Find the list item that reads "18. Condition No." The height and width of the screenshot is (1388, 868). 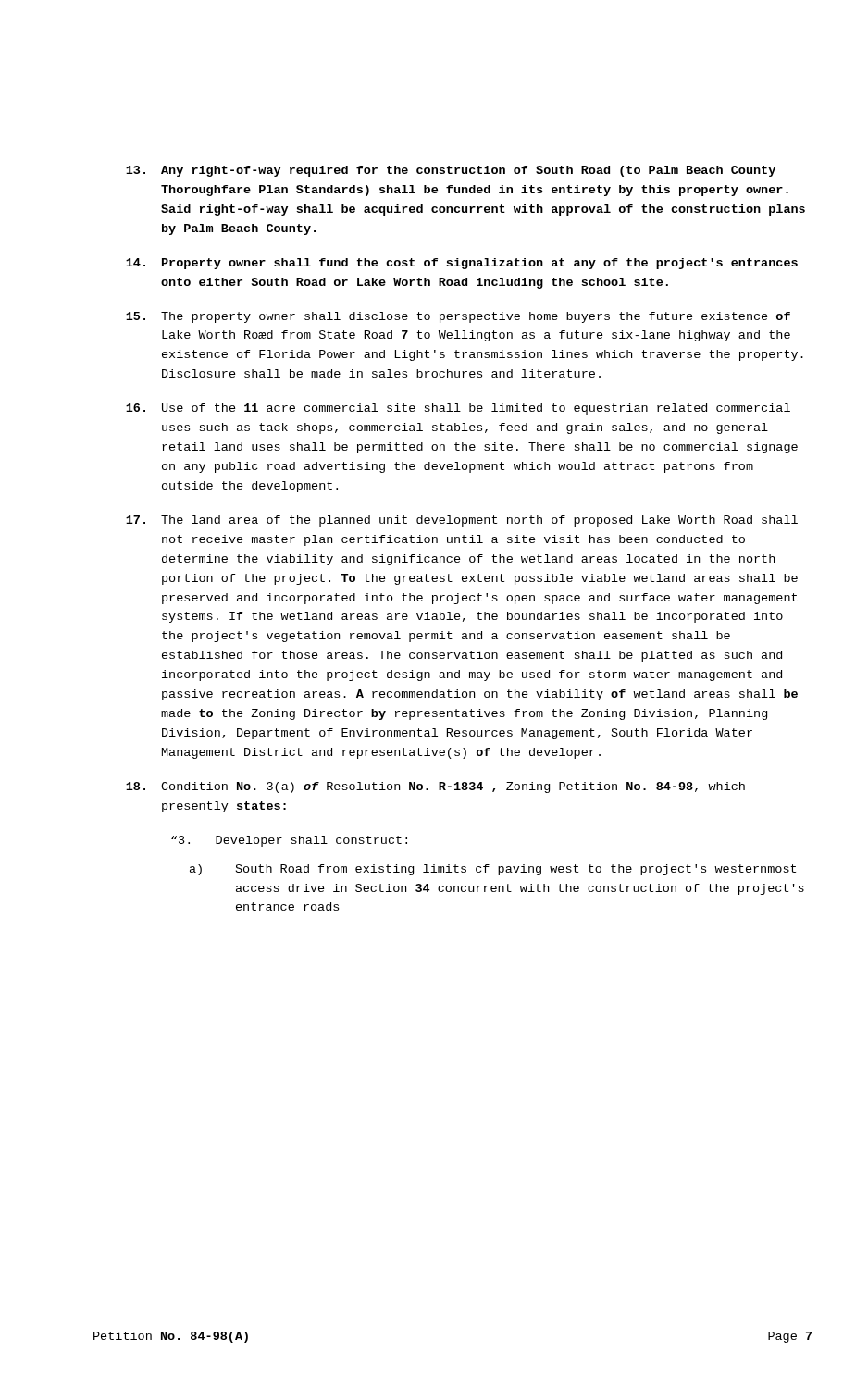coord(452,797)
